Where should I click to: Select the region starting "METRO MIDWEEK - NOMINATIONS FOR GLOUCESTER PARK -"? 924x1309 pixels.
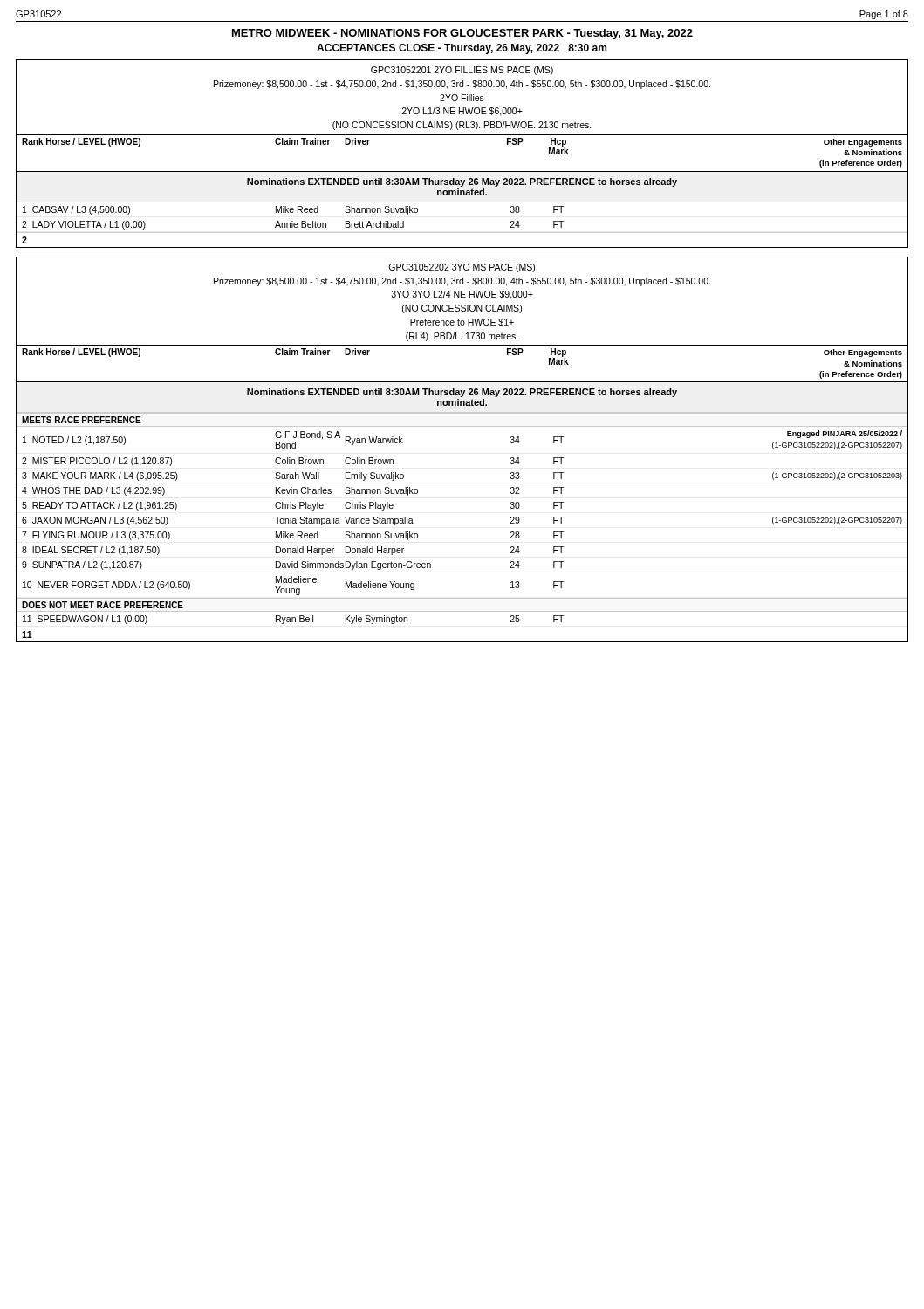[462, 33]
